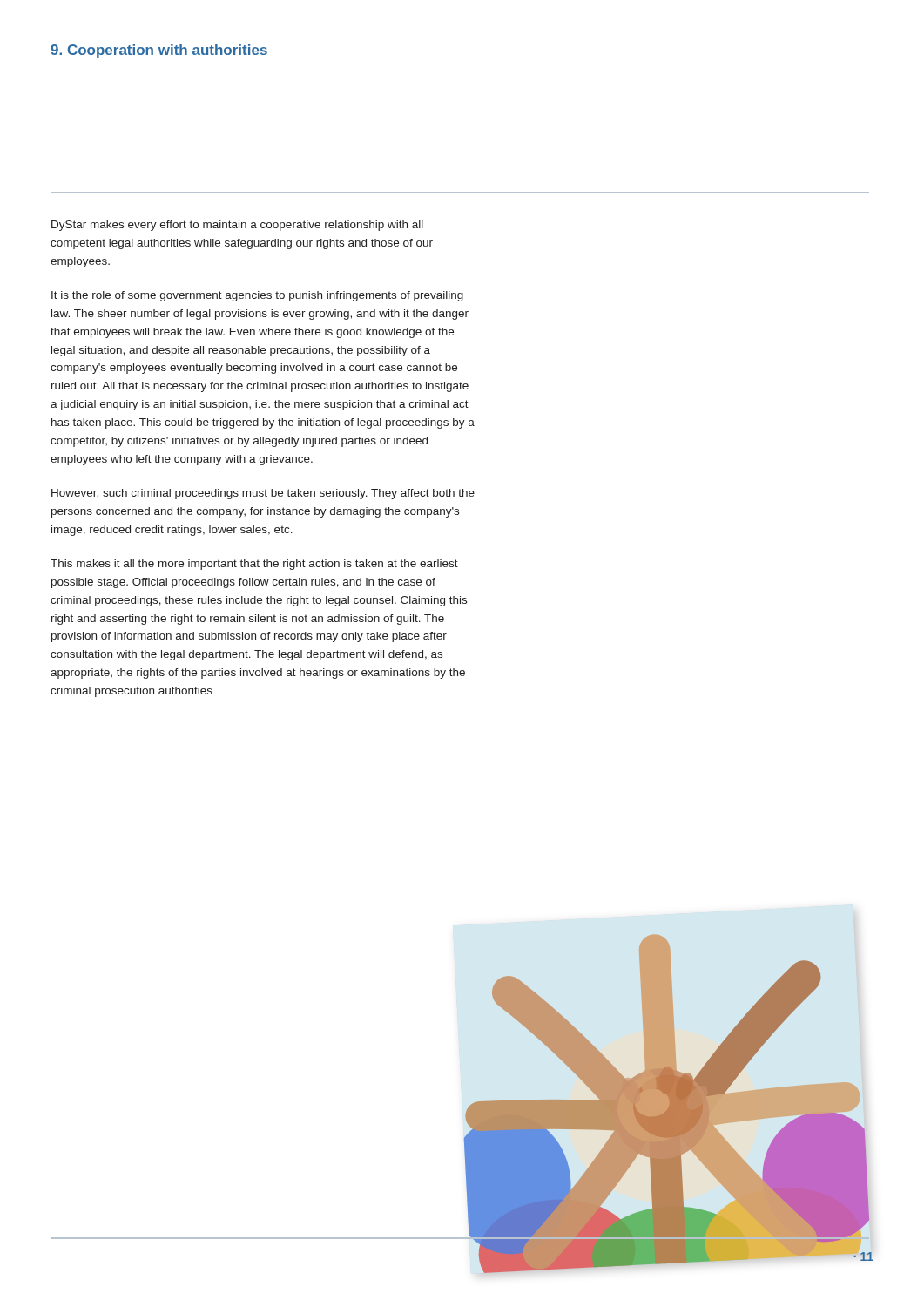
Task: Find the passage starting "9. Cooperation with authorities"
Action: (159, 50)
